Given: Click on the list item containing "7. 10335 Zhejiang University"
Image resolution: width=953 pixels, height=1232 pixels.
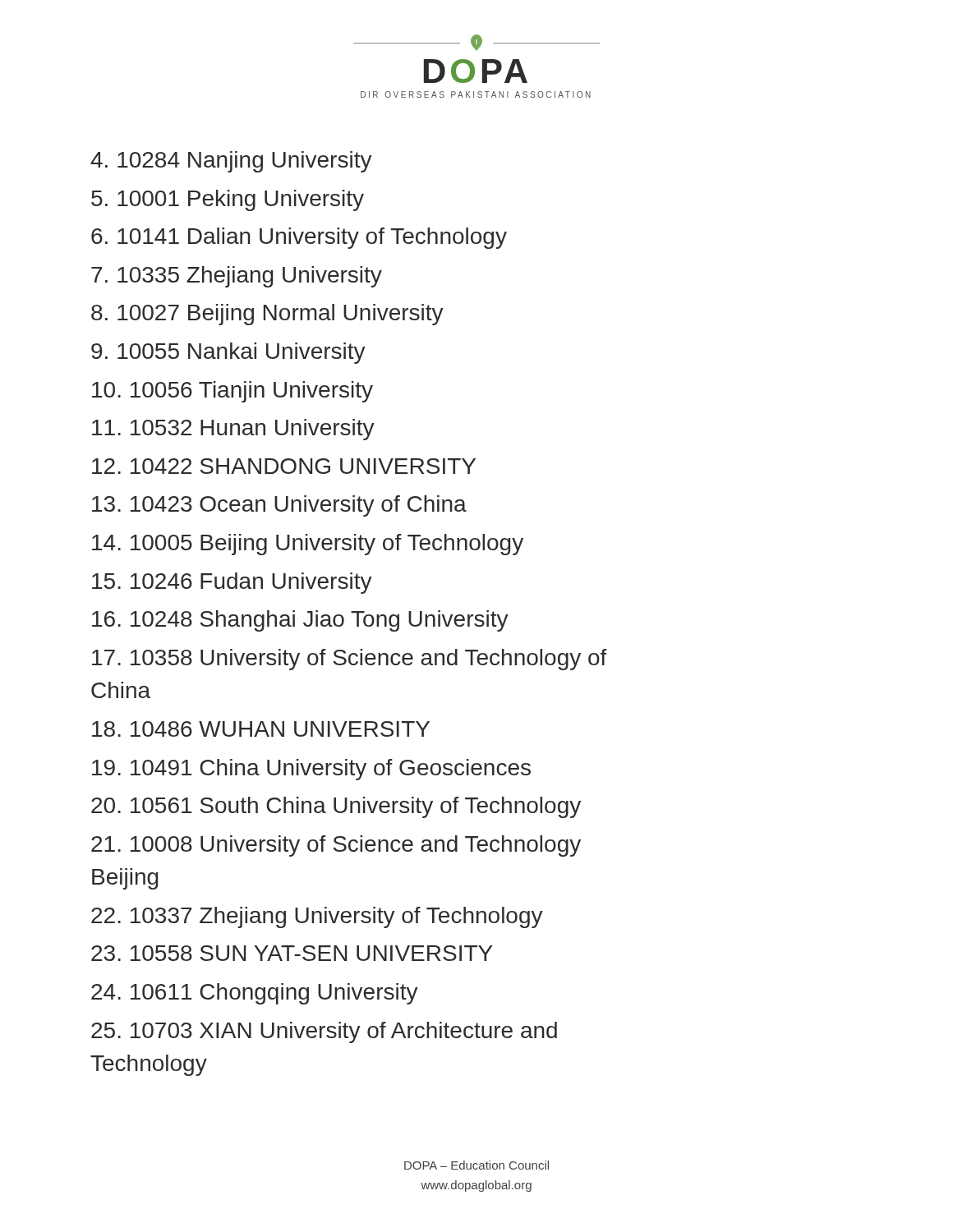Looking at the screenshot, I should tap(236, 275).
